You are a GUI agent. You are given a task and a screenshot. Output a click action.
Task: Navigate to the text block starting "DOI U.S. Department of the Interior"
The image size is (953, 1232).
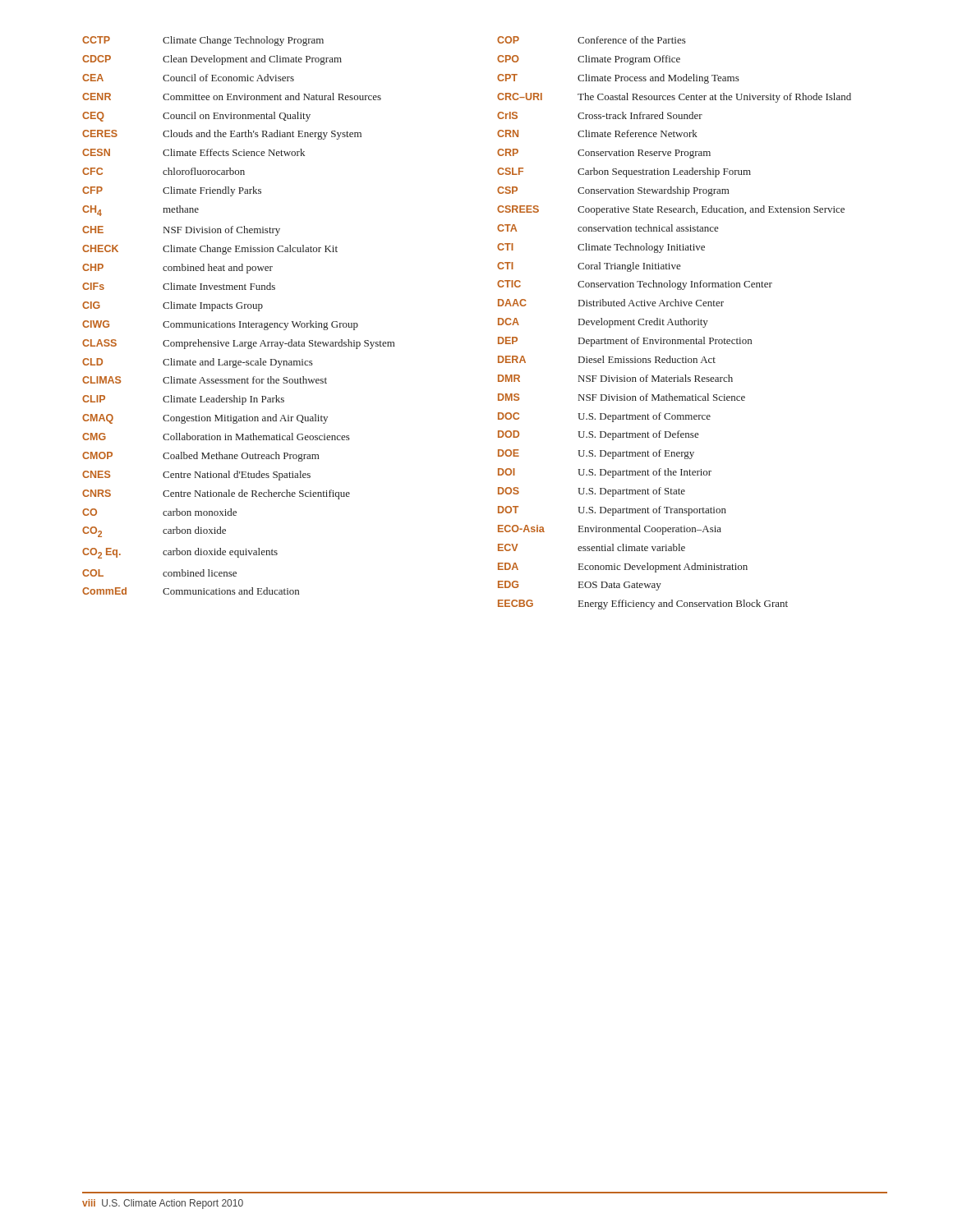tap(692, 472)
